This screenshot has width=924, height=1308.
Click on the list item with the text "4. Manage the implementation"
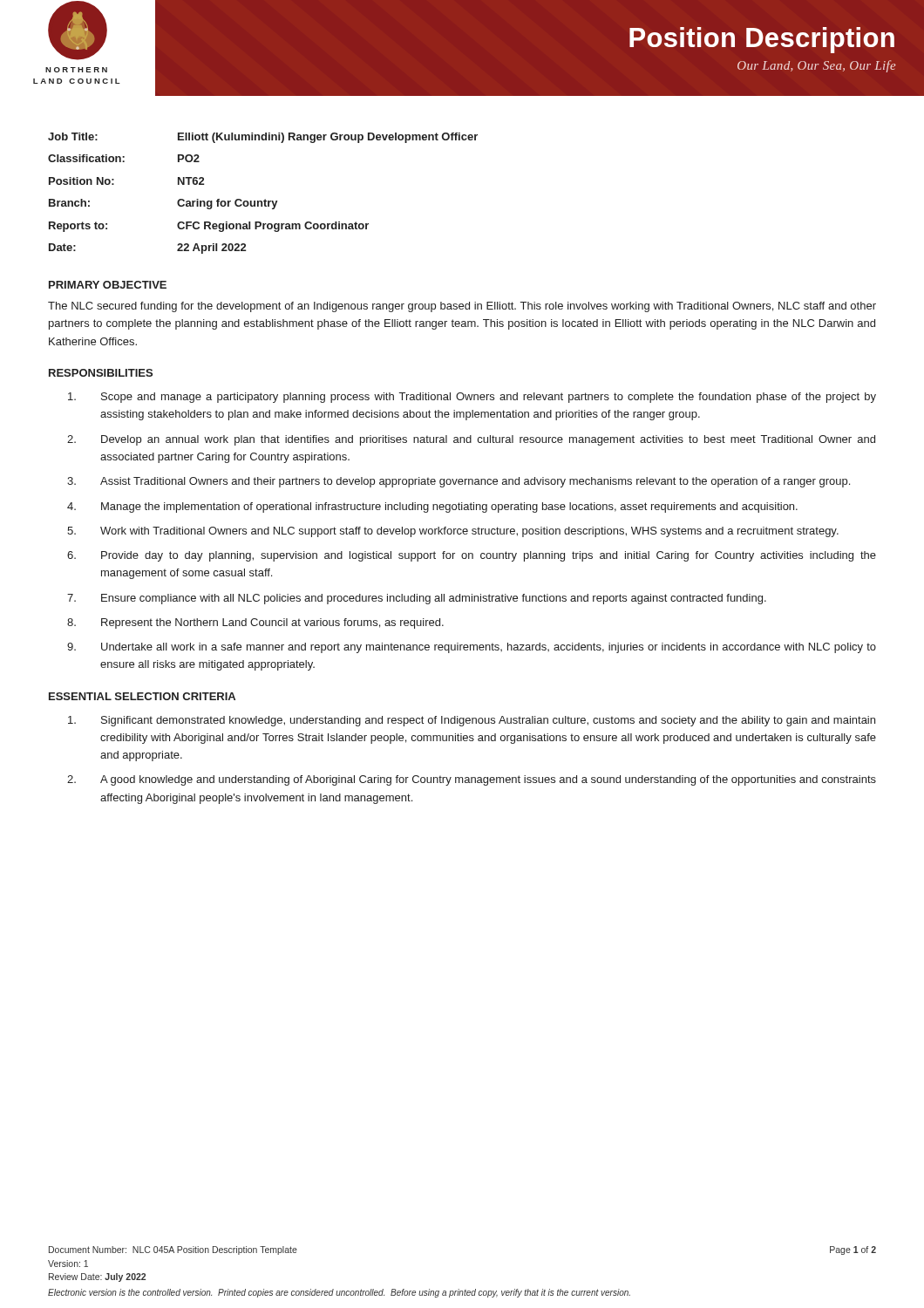423,506
